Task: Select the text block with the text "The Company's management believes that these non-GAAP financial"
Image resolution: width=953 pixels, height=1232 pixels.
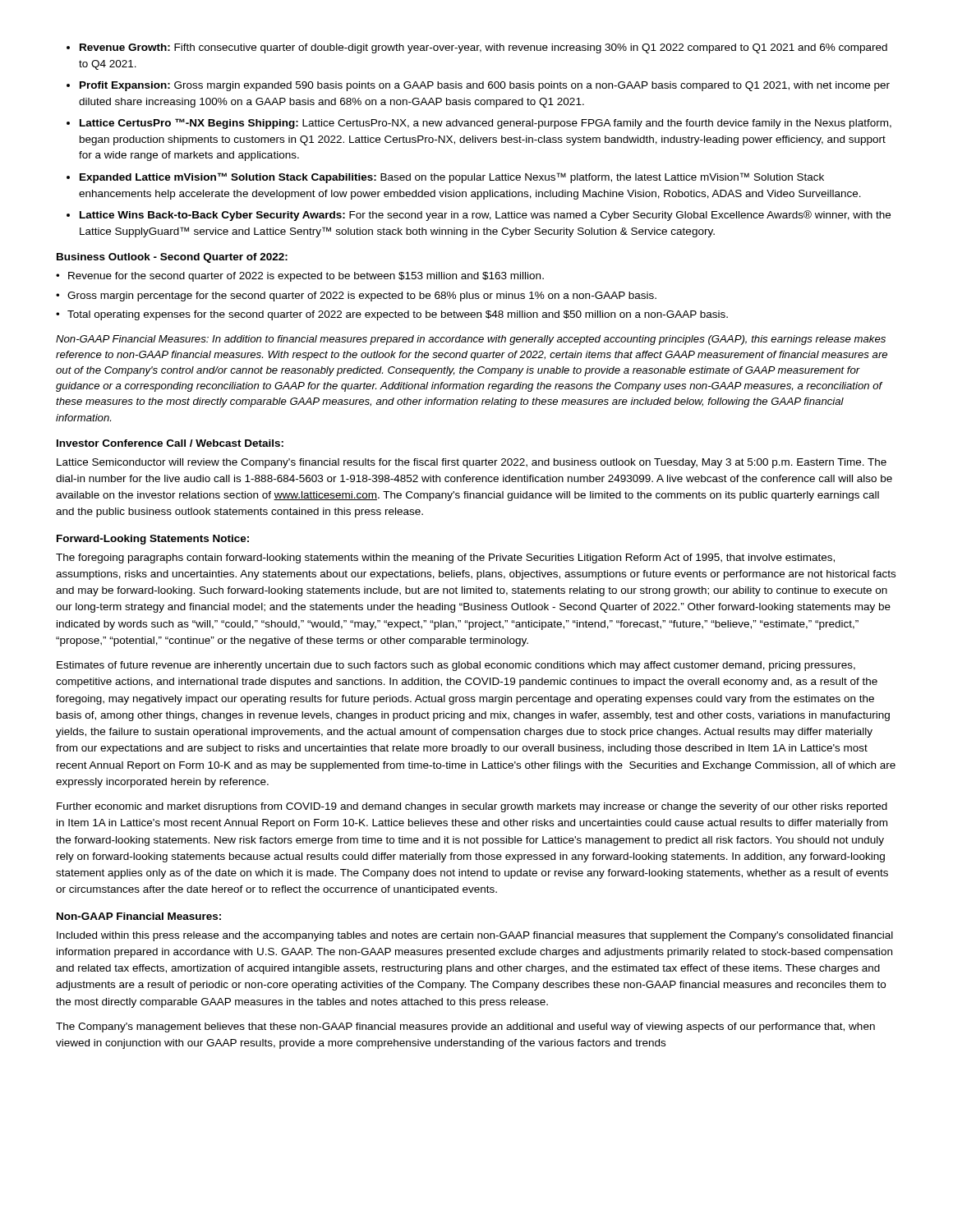Action: (466, 1035)
